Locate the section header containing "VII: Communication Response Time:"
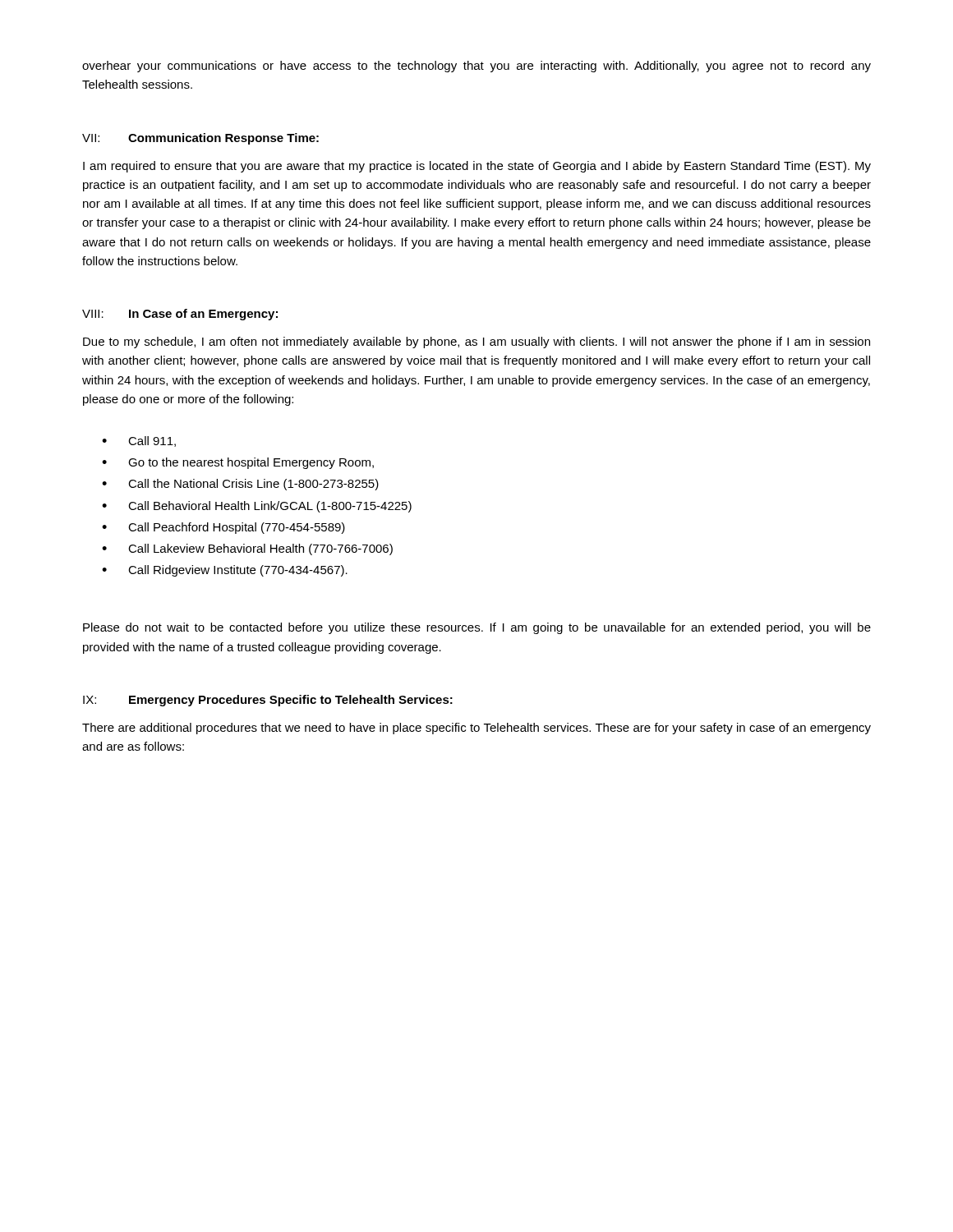The height and width of the screenshot is (1232, 953). pyautogui.click(x=201, y=137)
